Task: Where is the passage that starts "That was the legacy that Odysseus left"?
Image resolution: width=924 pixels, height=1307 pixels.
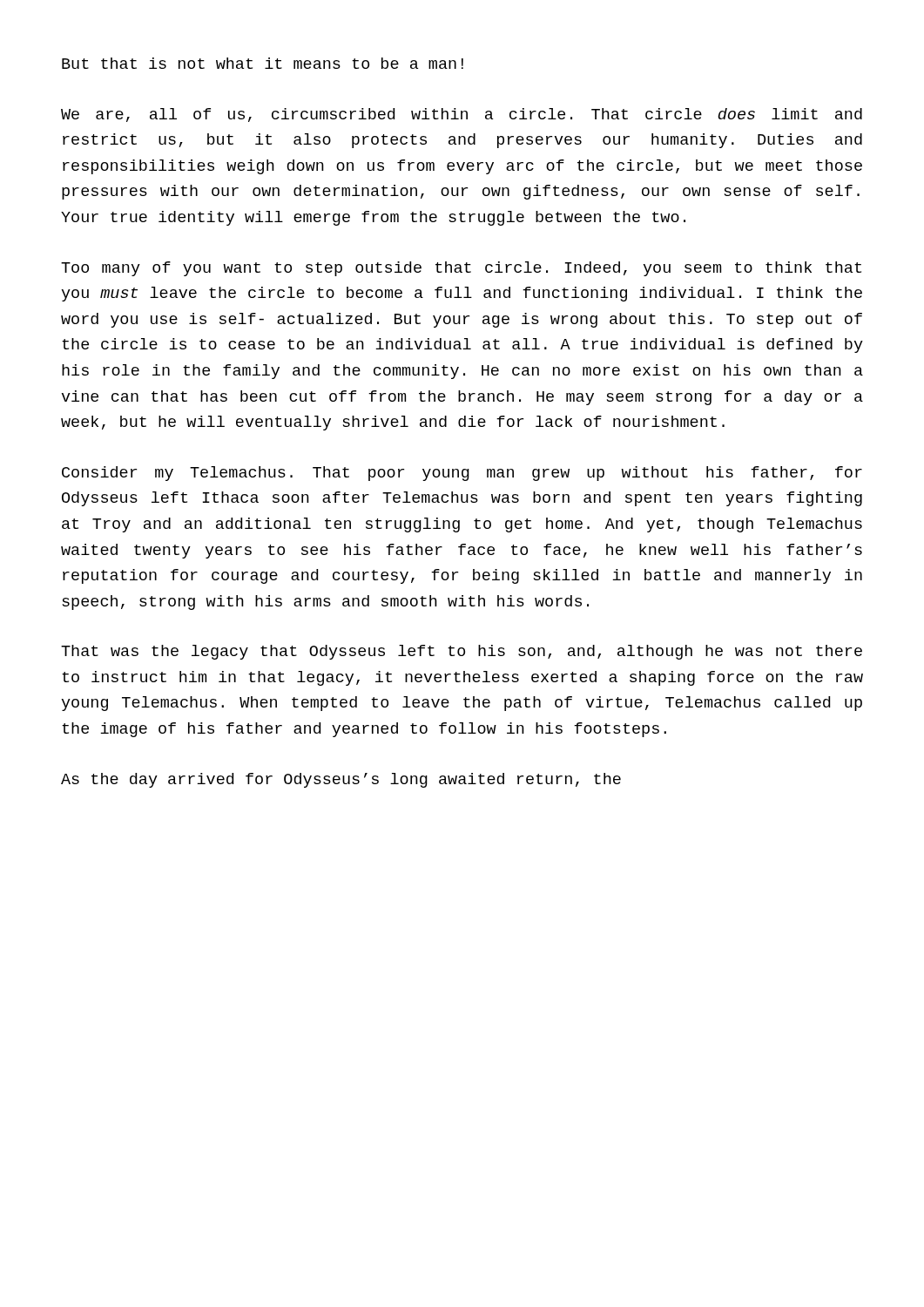Action: 462,691
